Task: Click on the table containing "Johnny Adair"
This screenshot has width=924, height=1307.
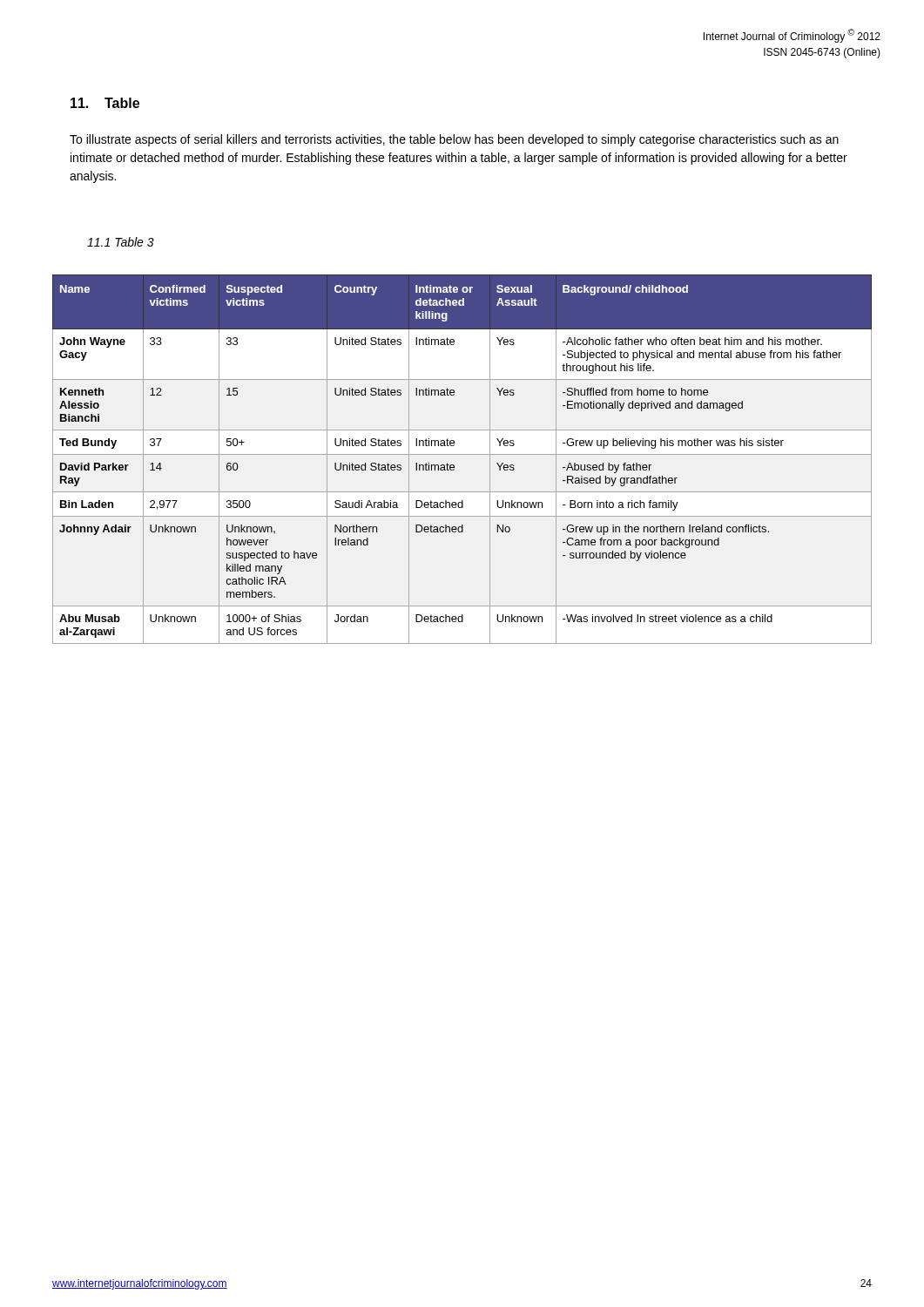Action: pos(462,459)
